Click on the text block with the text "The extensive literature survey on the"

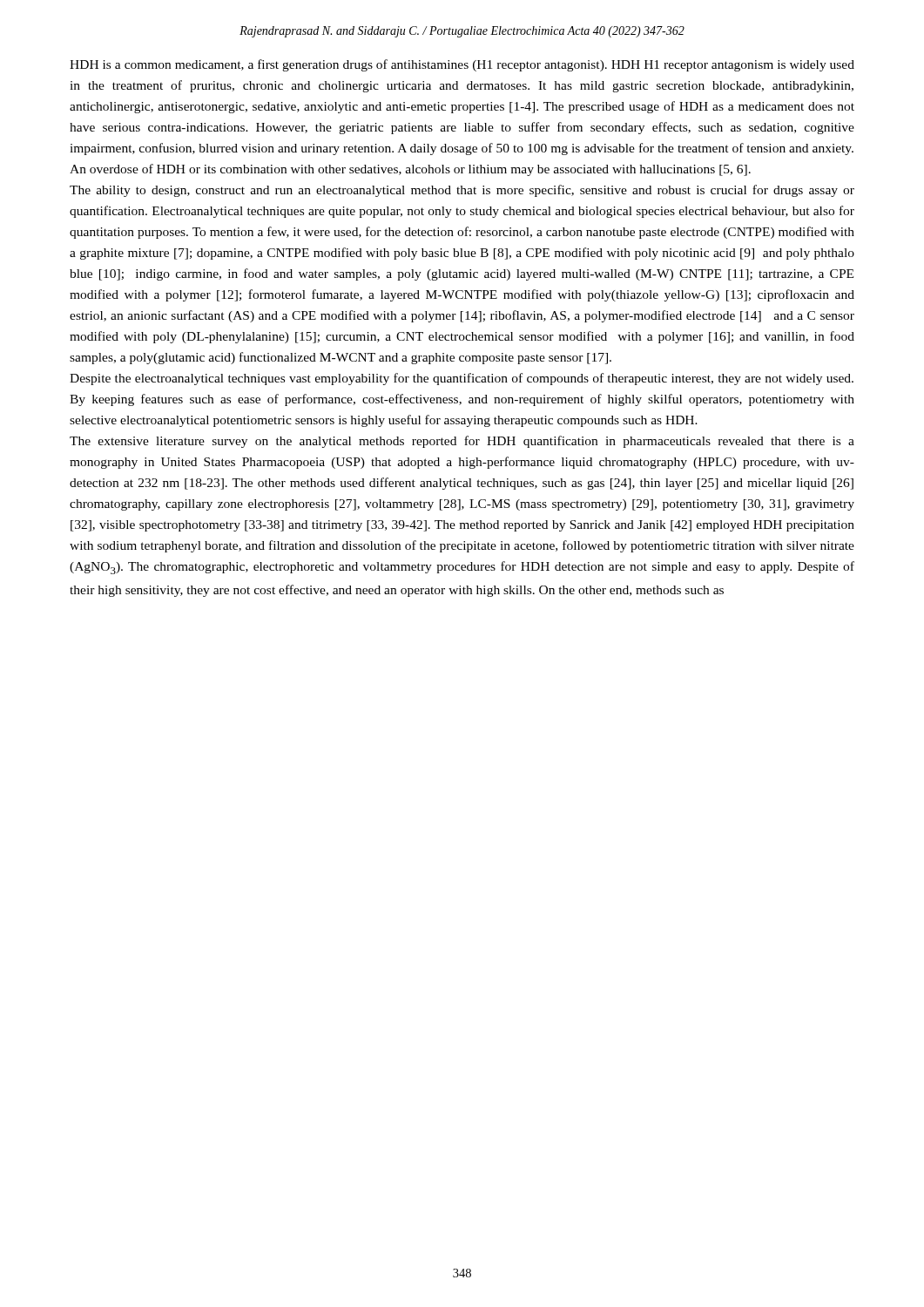pos(462,516)
